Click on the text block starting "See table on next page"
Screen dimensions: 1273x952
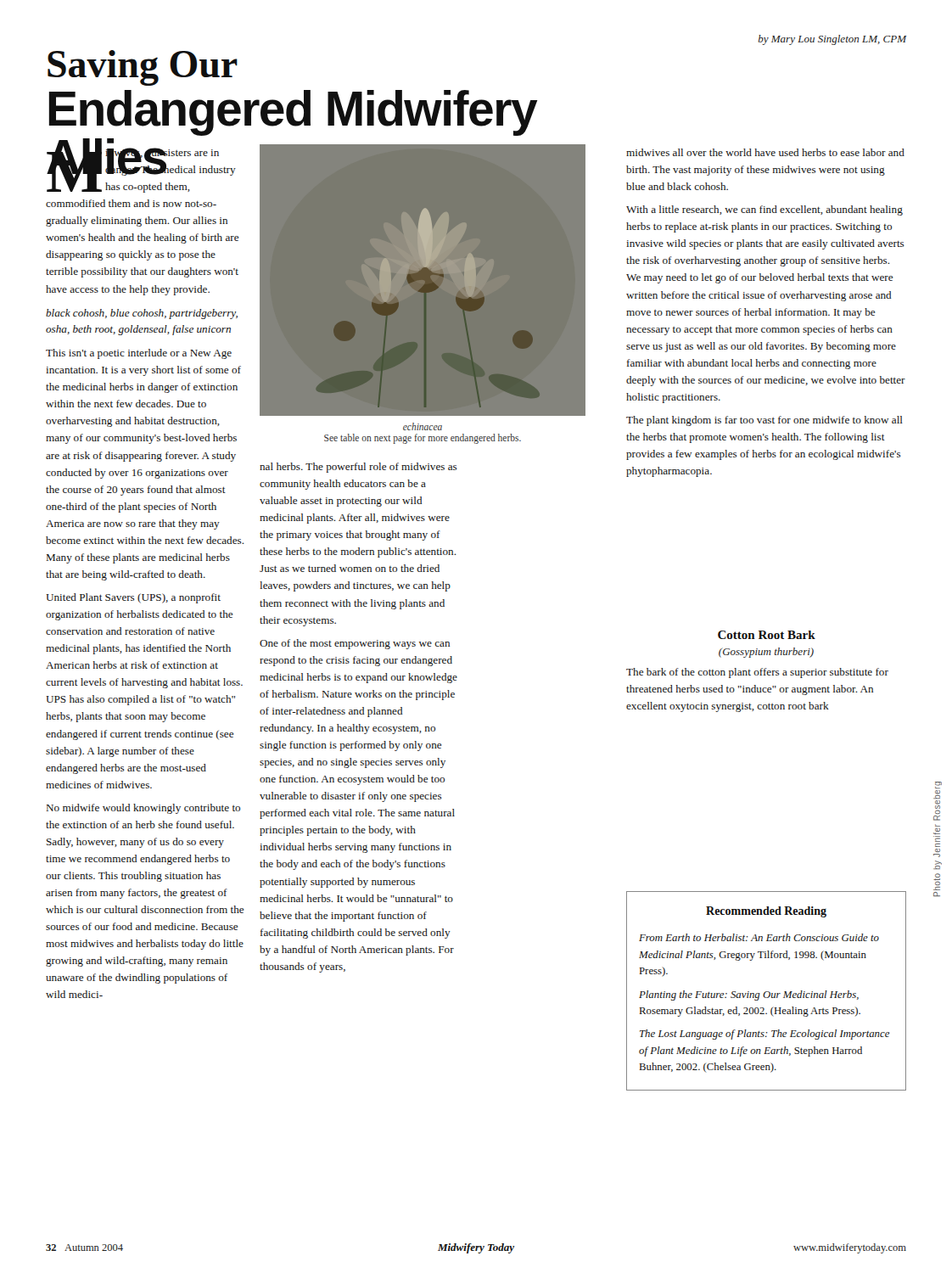tap(423, 438)
